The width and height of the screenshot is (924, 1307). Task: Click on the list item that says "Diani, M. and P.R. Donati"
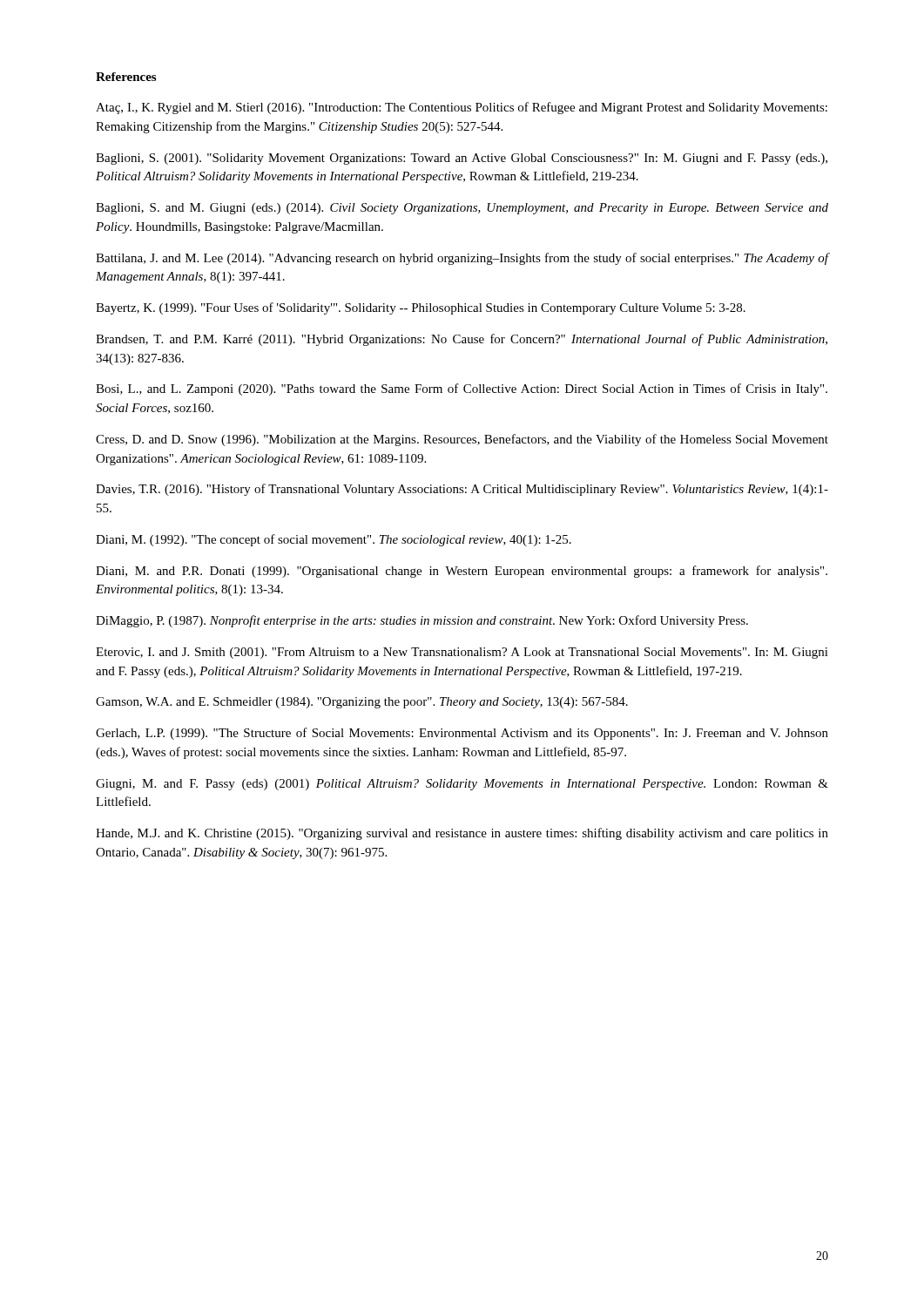(462, 580)
